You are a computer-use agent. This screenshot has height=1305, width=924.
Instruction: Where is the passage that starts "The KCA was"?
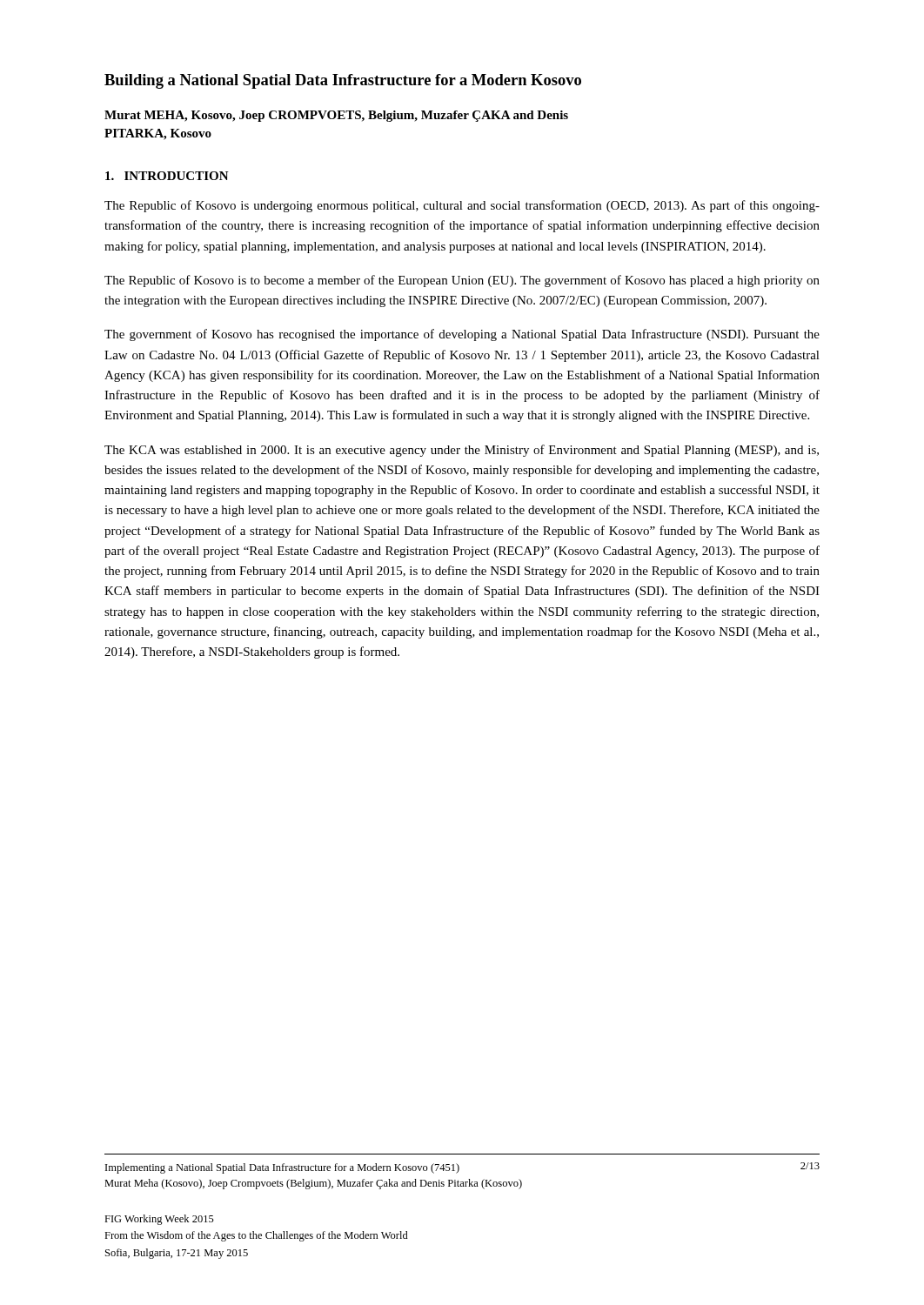(462, 551)
